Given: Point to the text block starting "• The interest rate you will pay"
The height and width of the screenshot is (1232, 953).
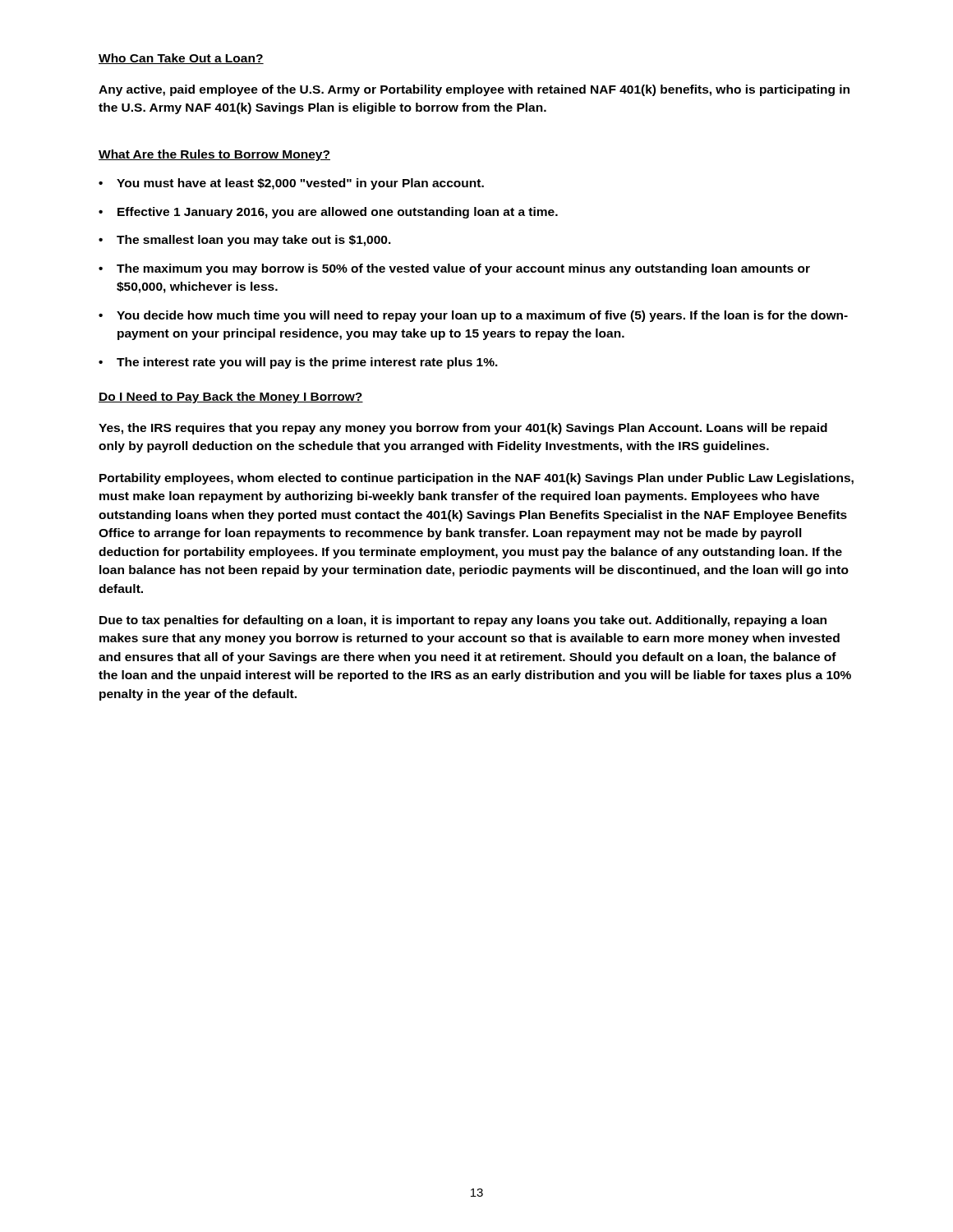Looking at the screenshot, I should [476, 362].
